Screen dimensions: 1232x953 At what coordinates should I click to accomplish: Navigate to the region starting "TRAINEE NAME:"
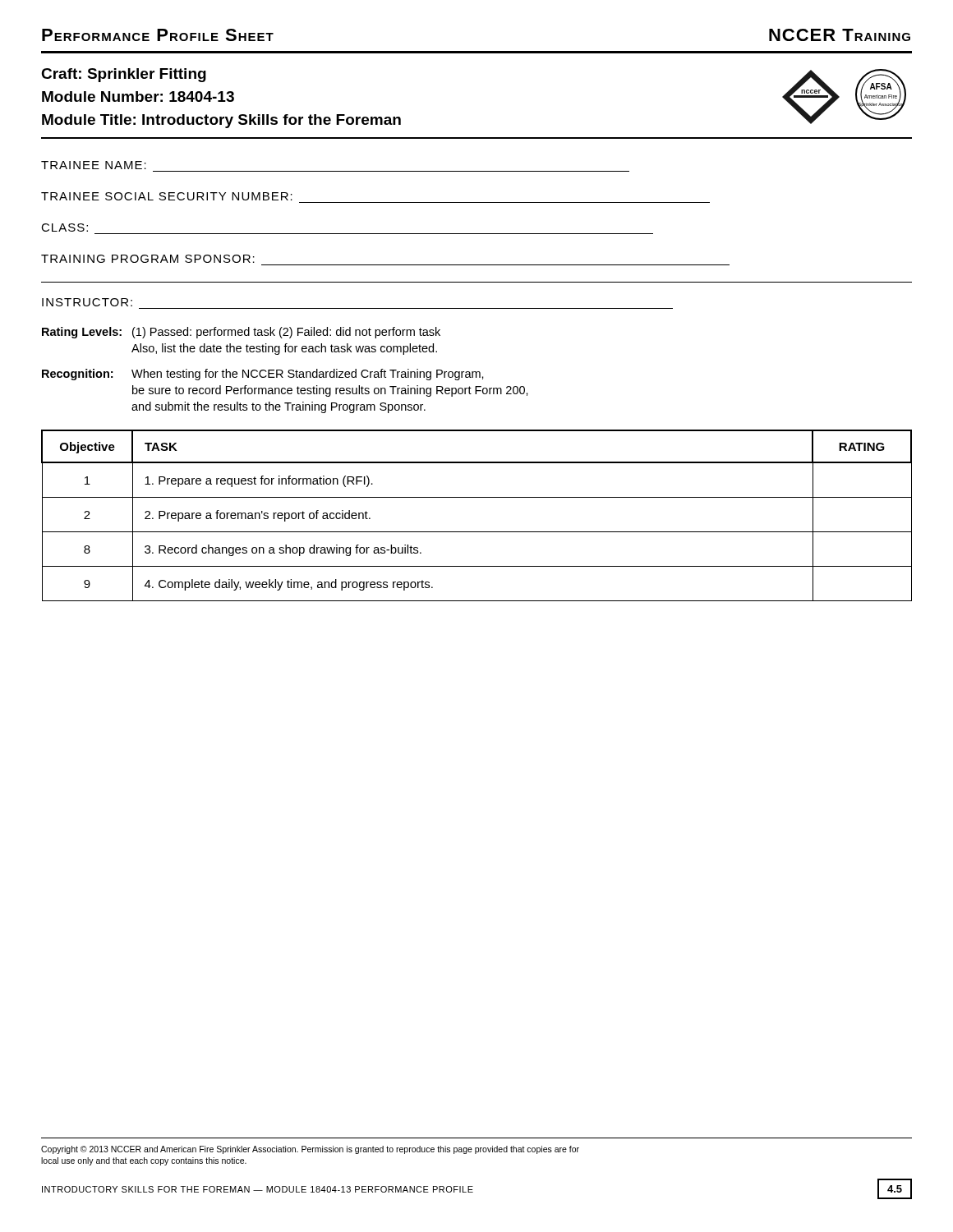pyautogui.click(x=335, y=164)
